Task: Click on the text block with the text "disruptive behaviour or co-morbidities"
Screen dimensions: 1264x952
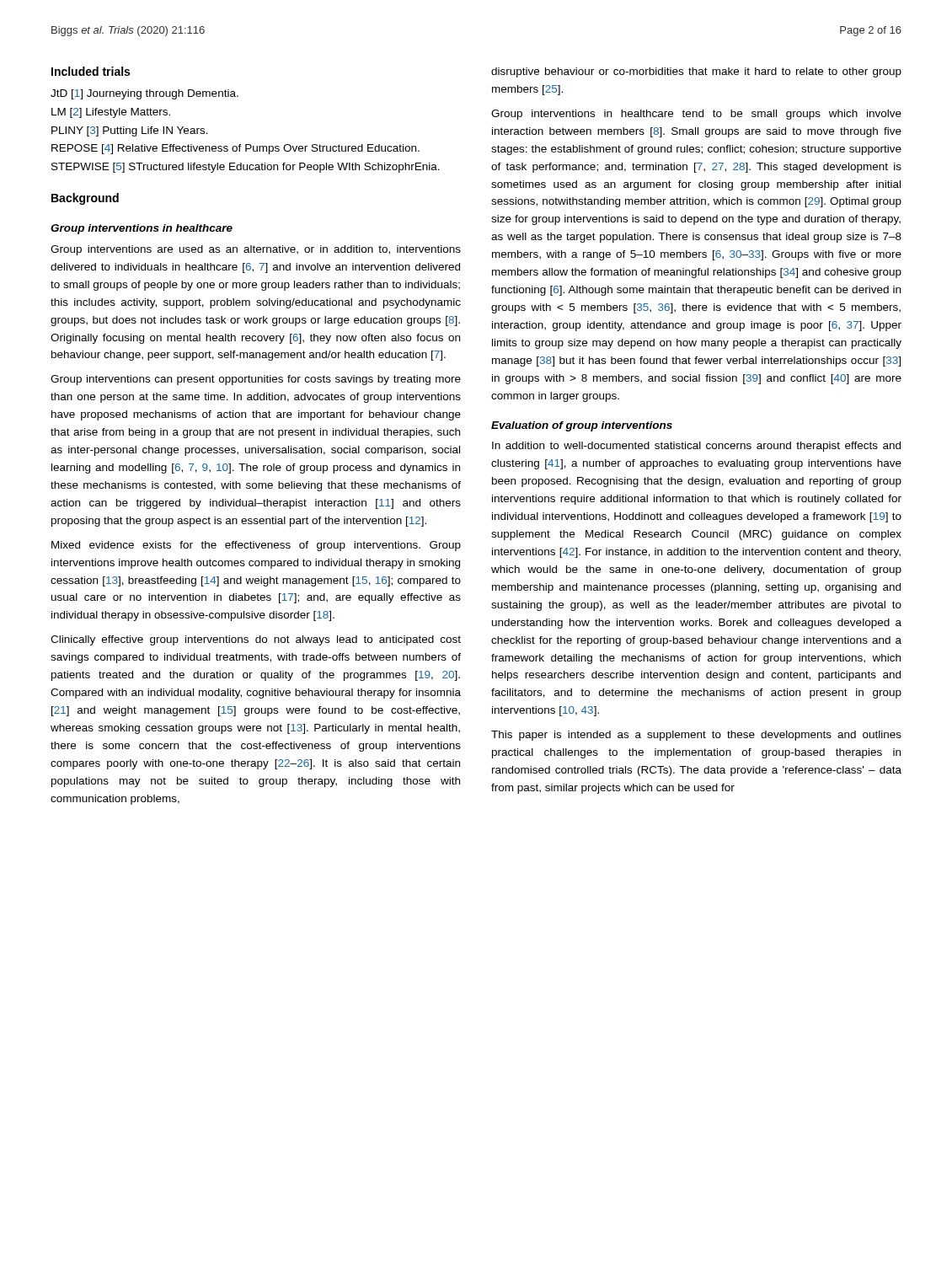Action: pyautogui.click(x=696, y=80)
